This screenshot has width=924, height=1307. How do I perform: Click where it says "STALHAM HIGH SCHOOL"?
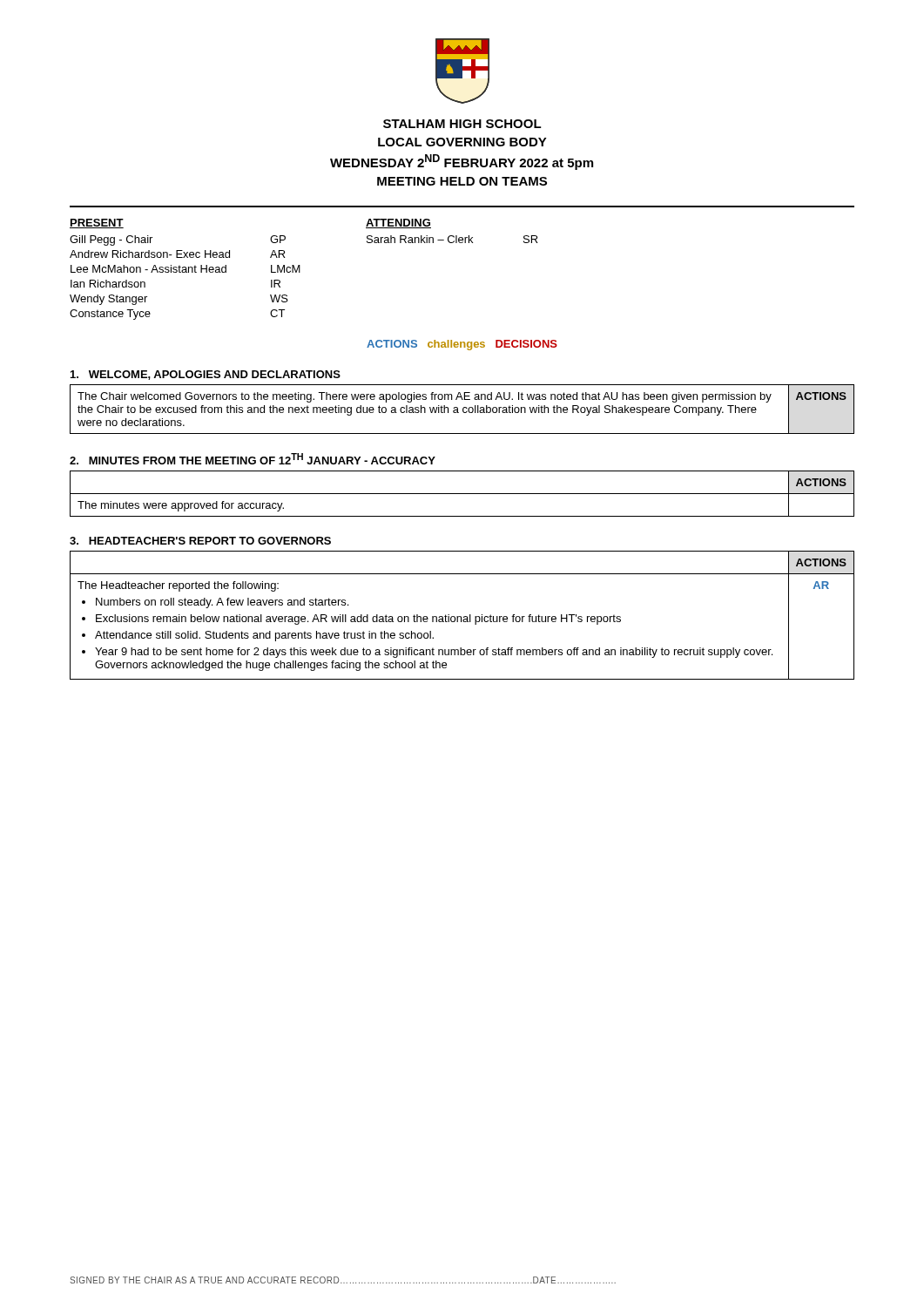coord(462,123)
